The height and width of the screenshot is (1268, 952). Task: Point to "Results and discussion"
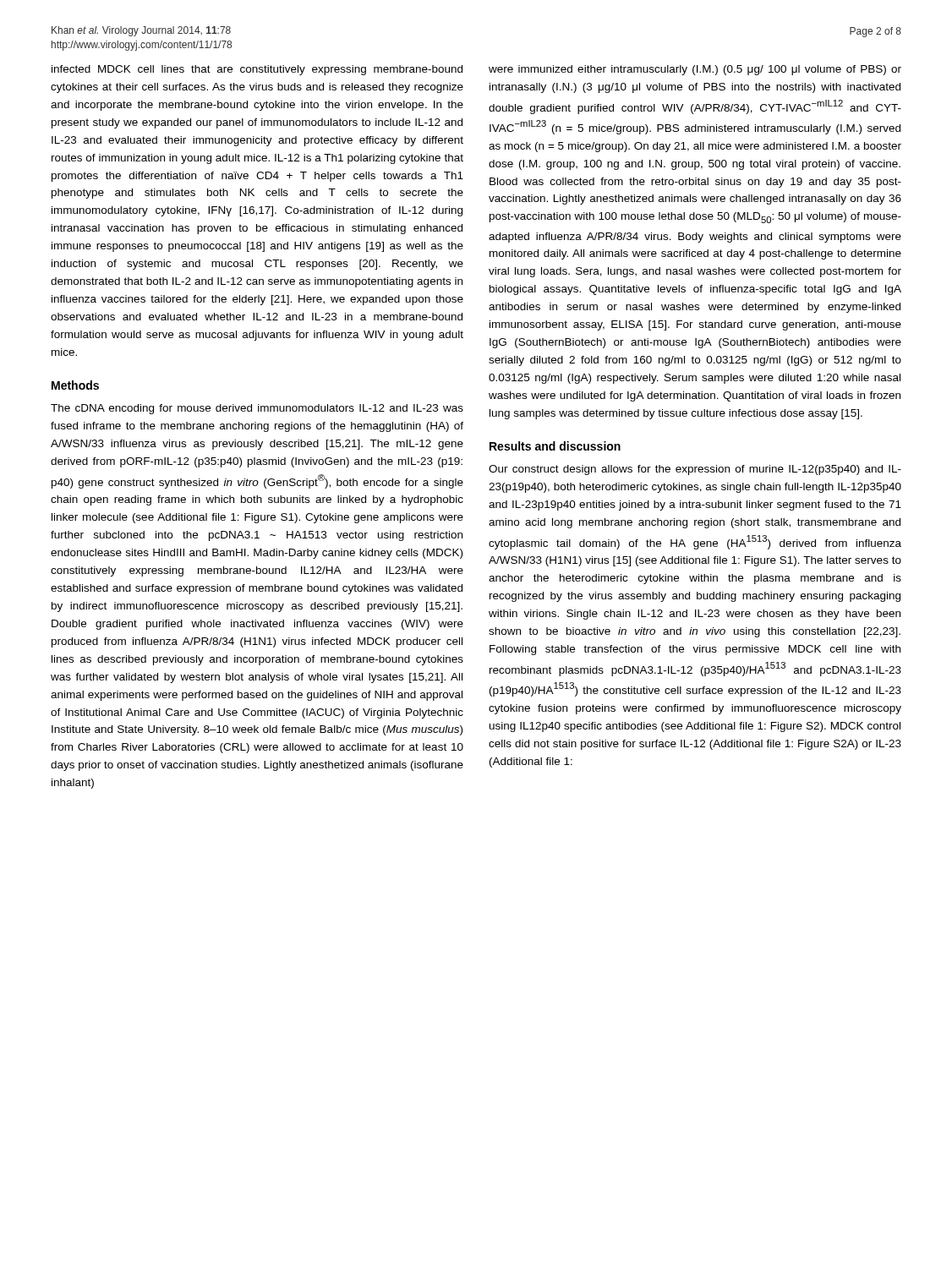coord(555,446)
